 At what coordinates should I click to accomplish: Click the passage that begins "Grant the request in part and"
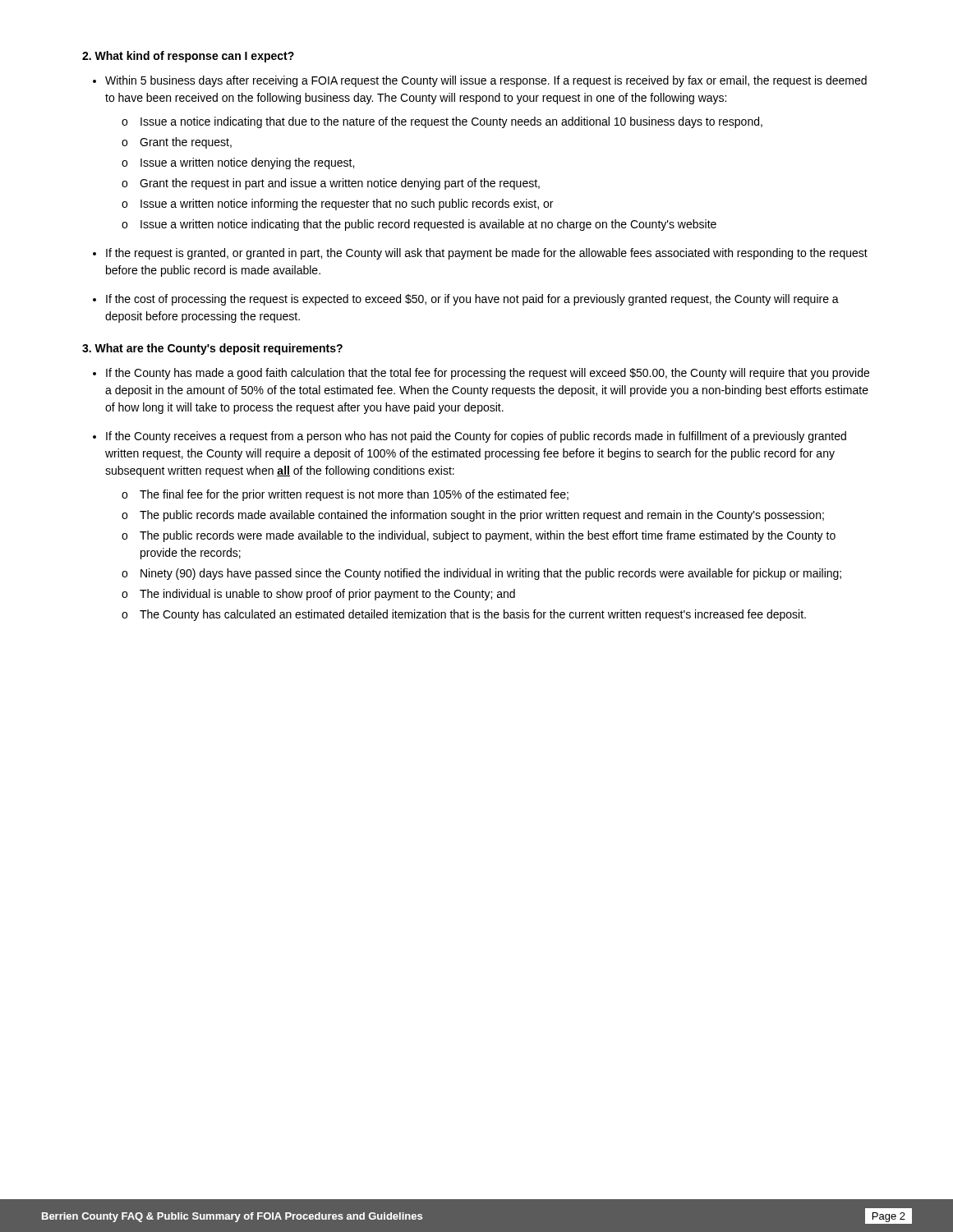[x=340, y=183]
